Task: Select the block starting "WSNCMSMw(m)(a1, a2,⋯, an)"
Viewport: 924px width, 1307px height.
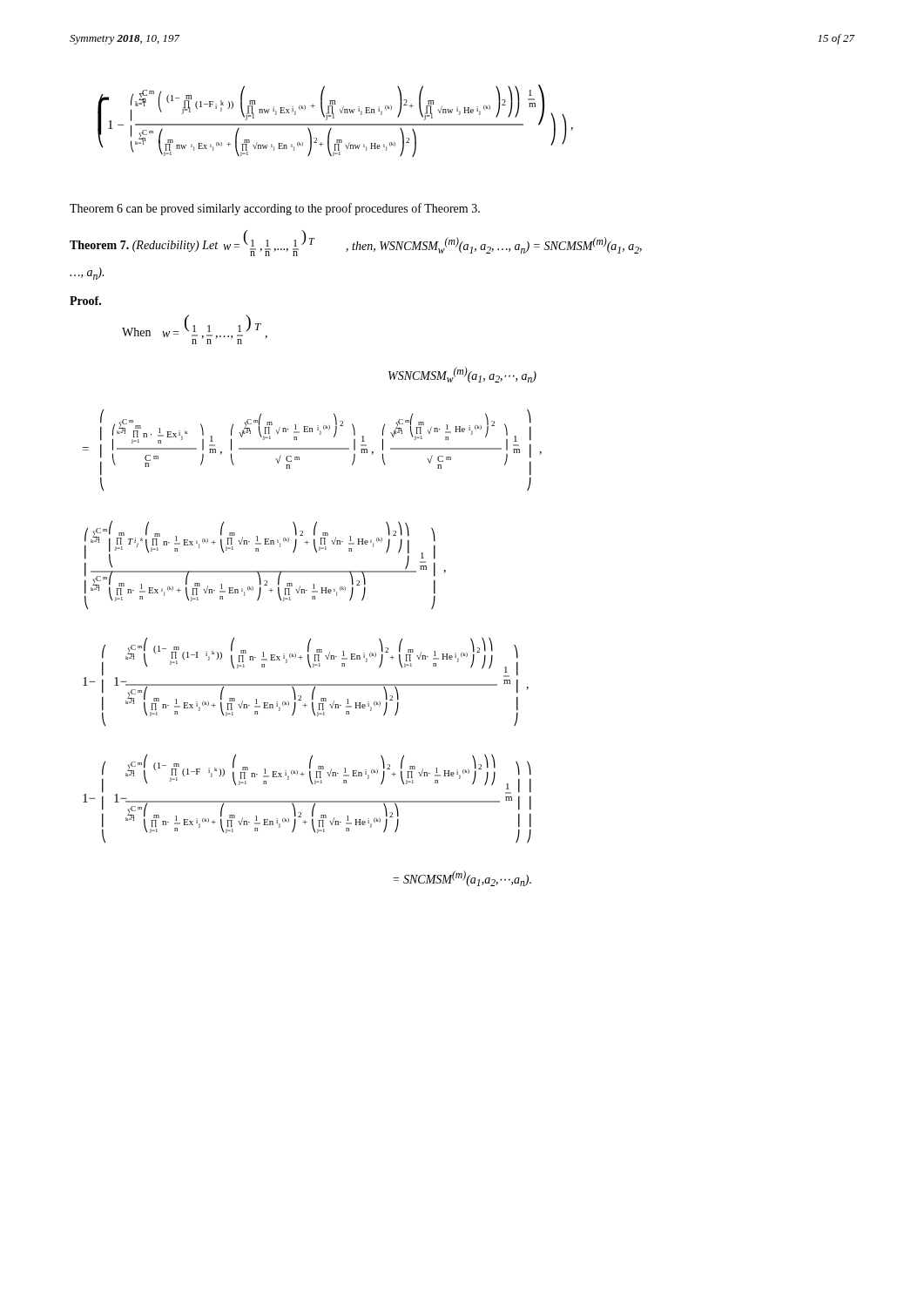Action: tap(462, 376)
